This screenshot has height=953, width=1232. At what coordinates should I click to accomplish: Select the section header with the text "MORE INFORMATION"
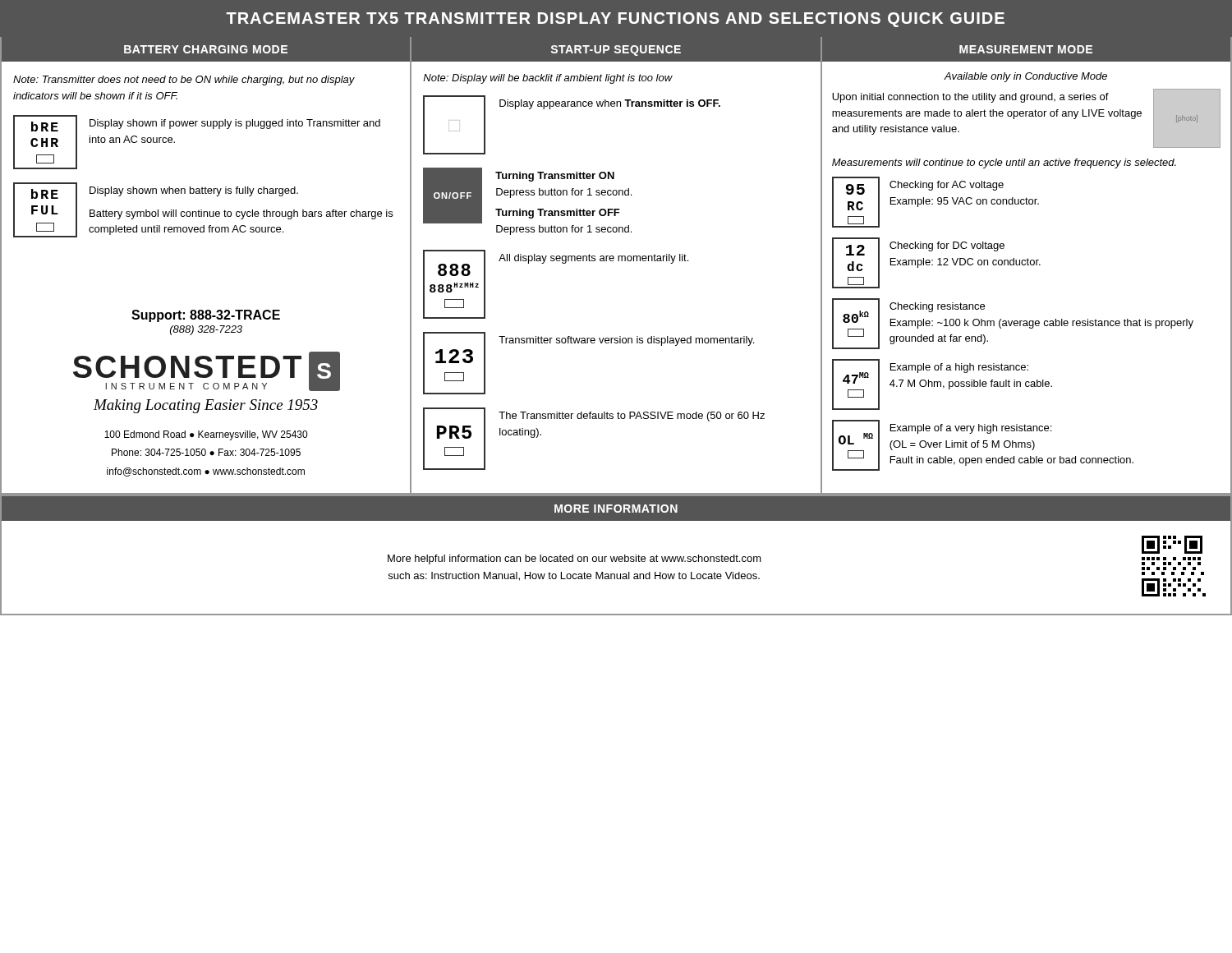pos(616,509)
